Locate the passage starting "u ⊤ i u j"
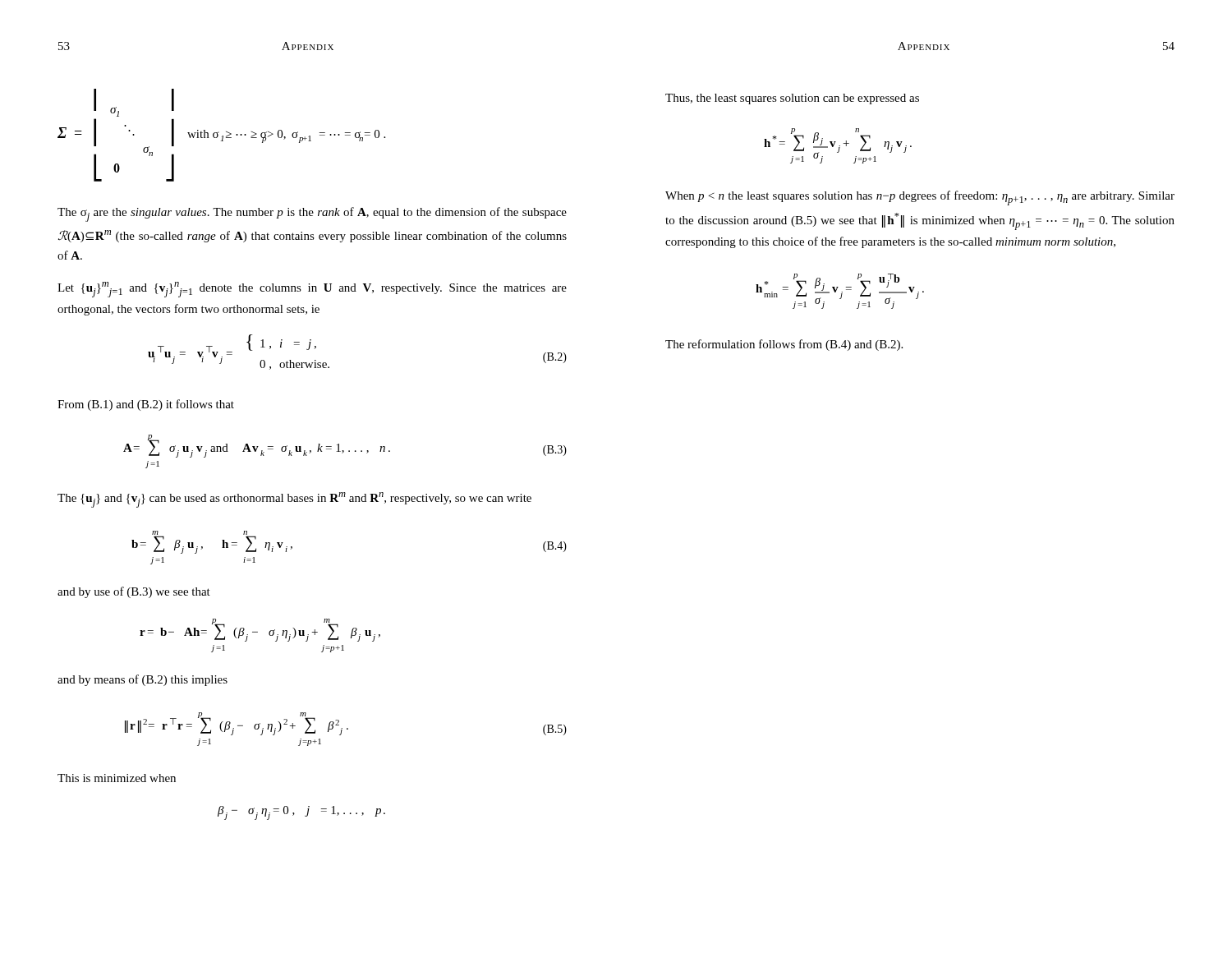This screenshot has height=953, width=1232. 312,357
